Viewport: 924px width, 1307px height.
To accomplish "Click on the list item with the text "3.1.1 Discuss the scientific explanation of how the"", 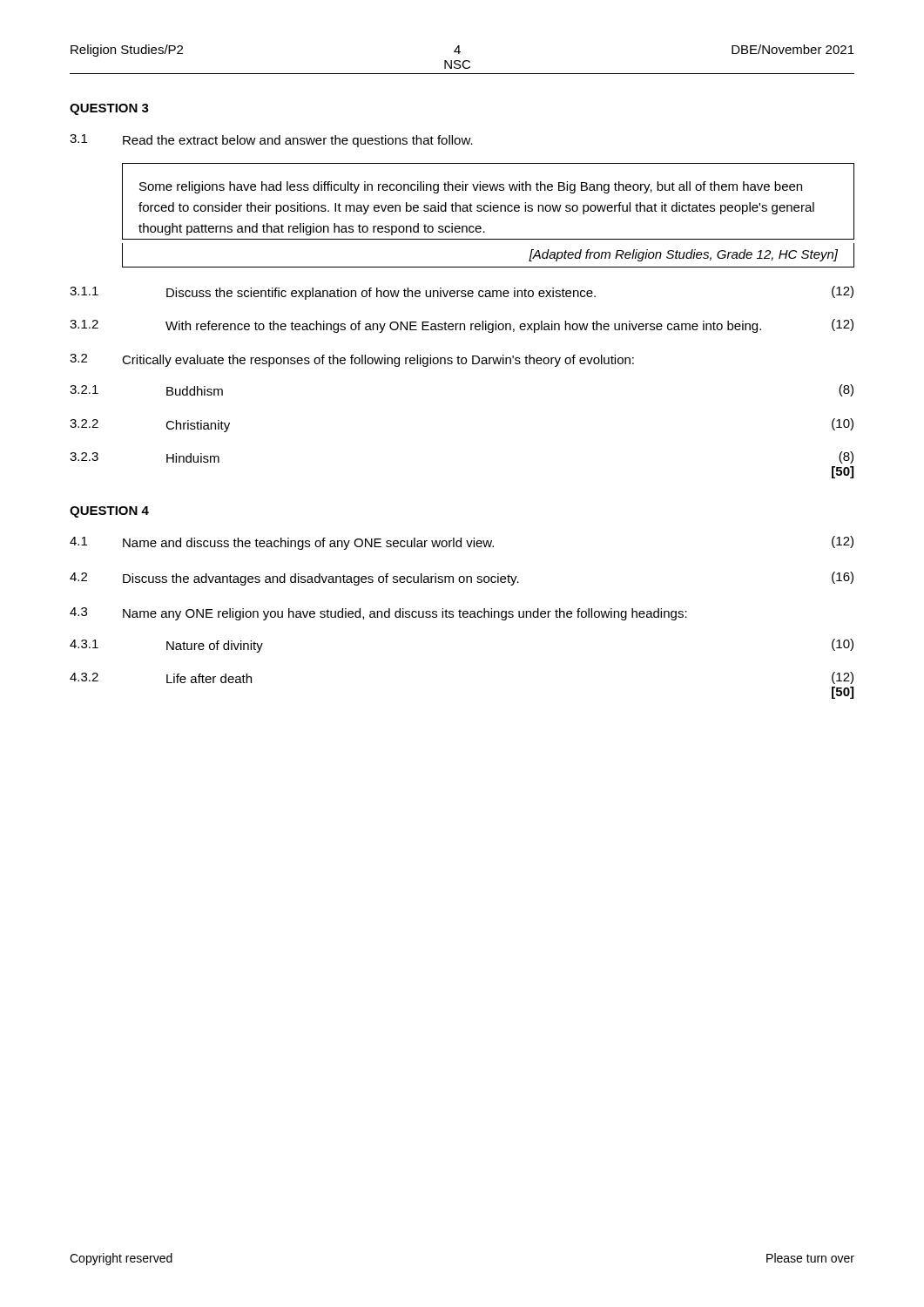I will tap(462, 293).
